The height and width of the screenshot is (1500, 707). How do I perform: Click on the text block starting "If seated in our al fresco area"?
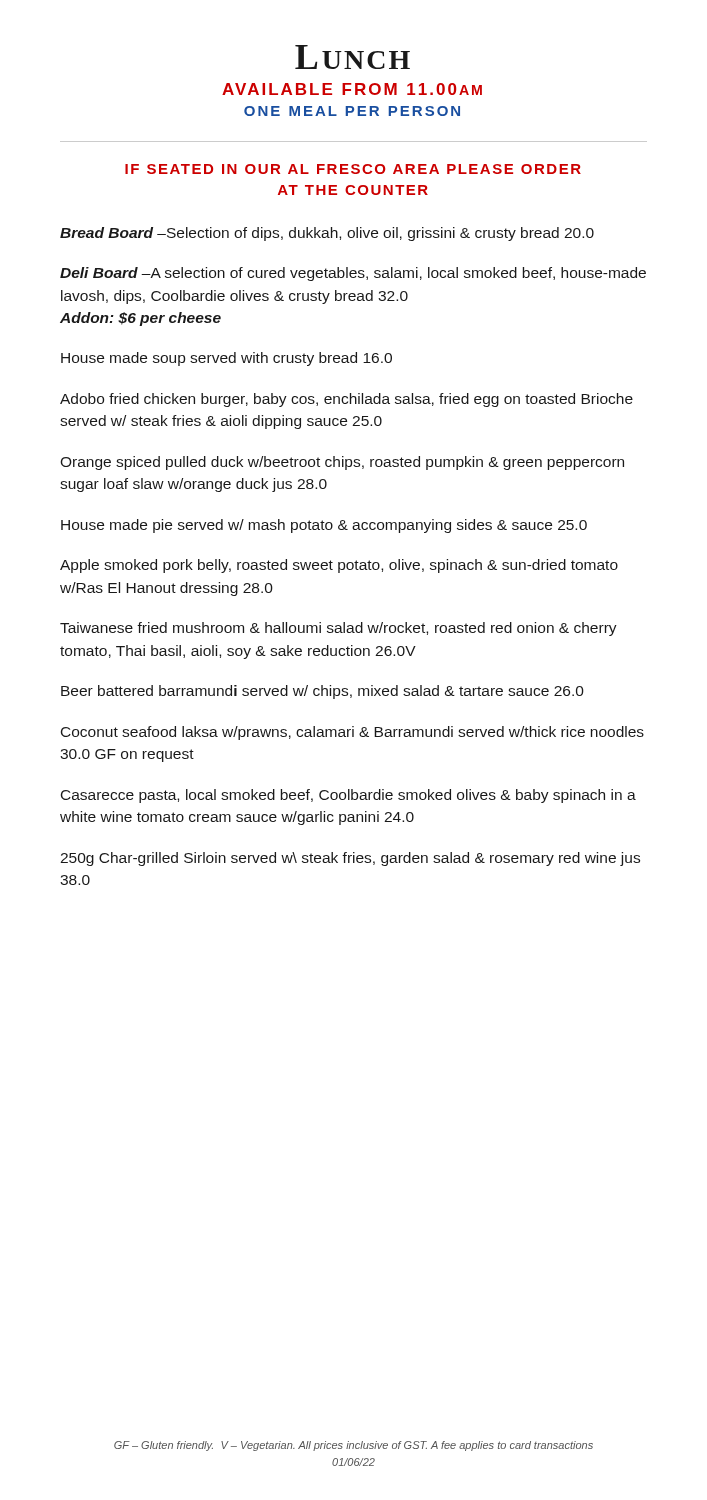click(x=354, y=179)
